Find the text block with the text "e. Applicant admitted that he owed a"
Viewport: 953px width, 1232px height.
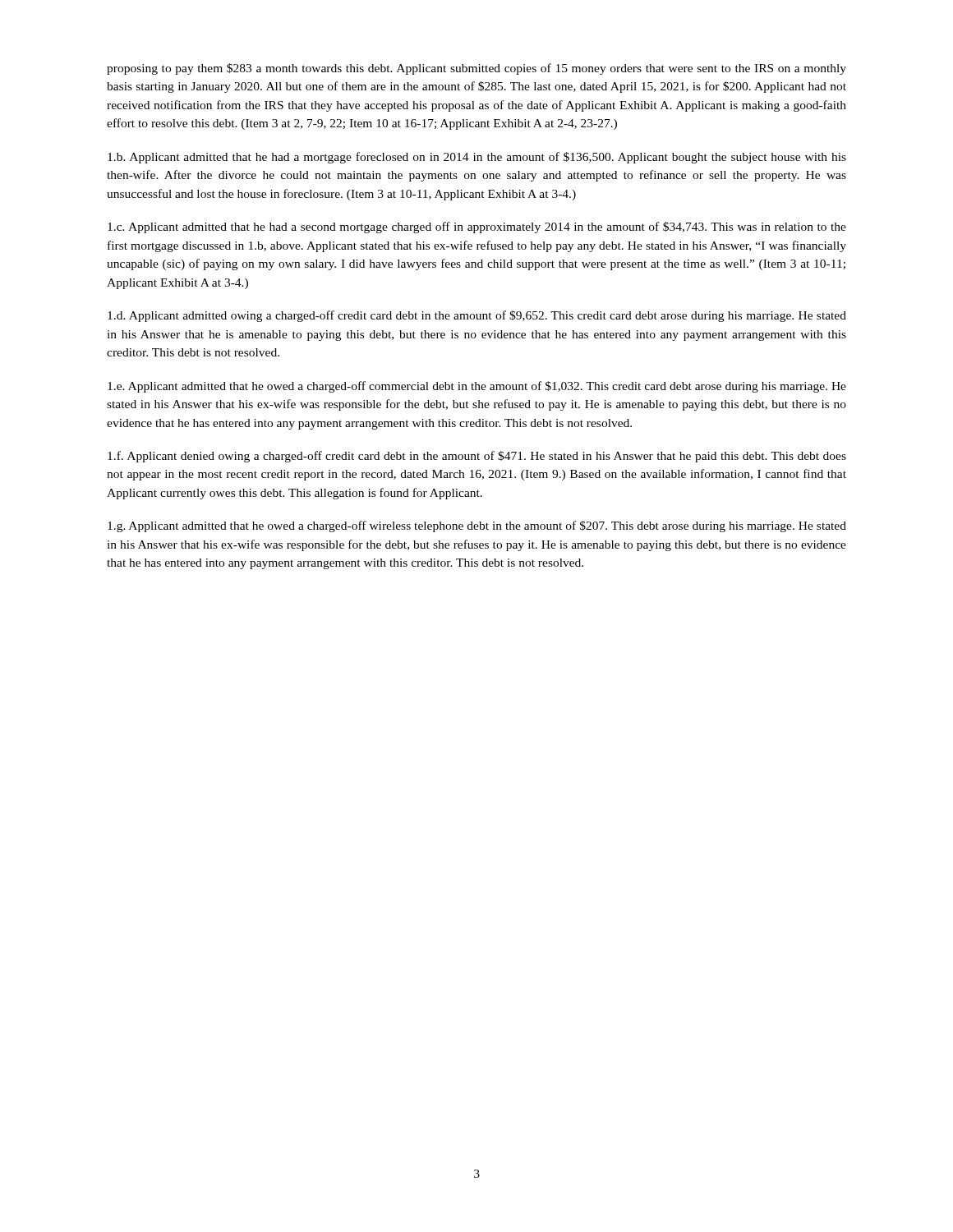coord(476,404)
